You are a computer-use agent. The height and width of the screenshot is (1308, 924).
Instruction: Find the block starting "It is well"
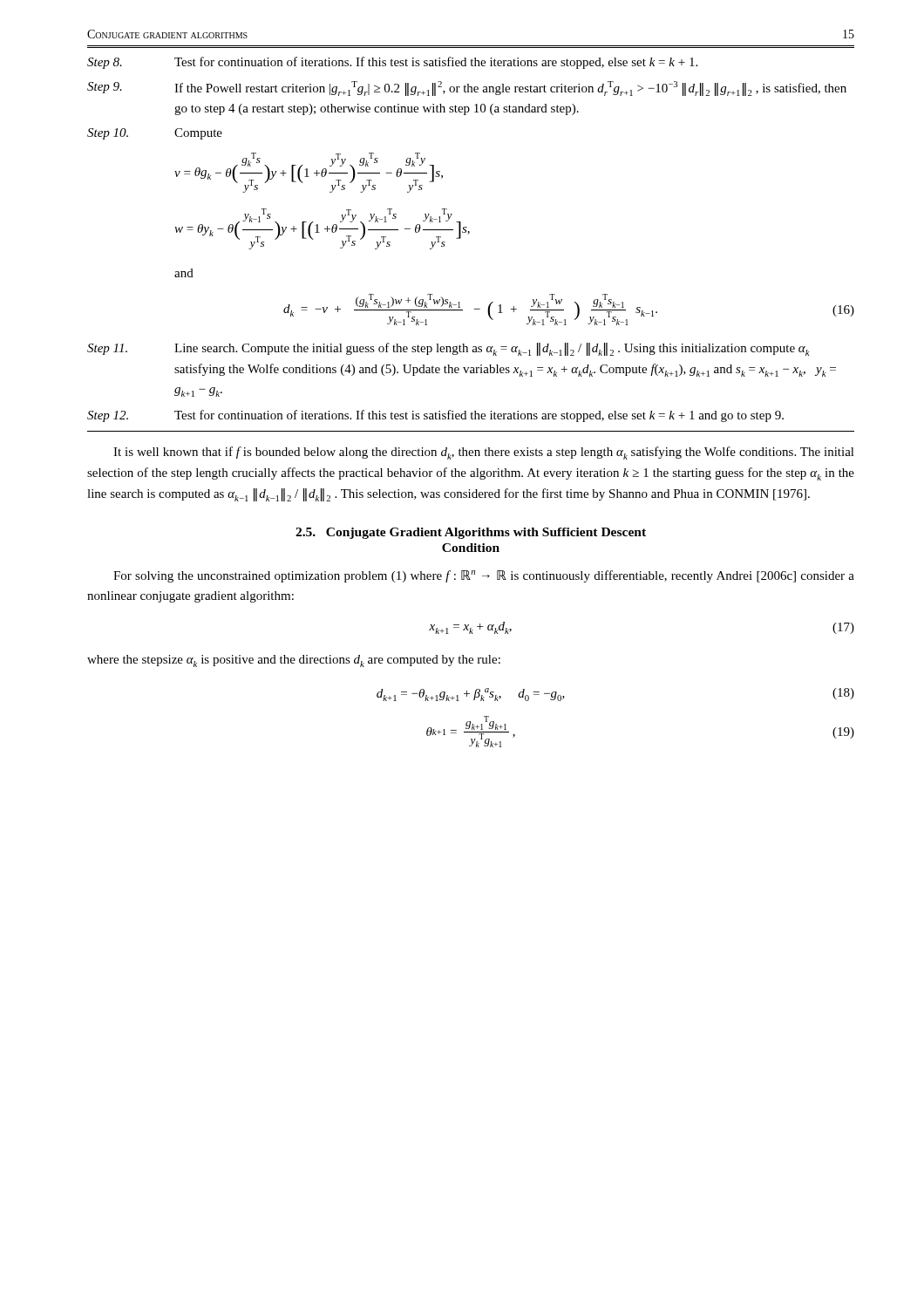tap(471, 474)
